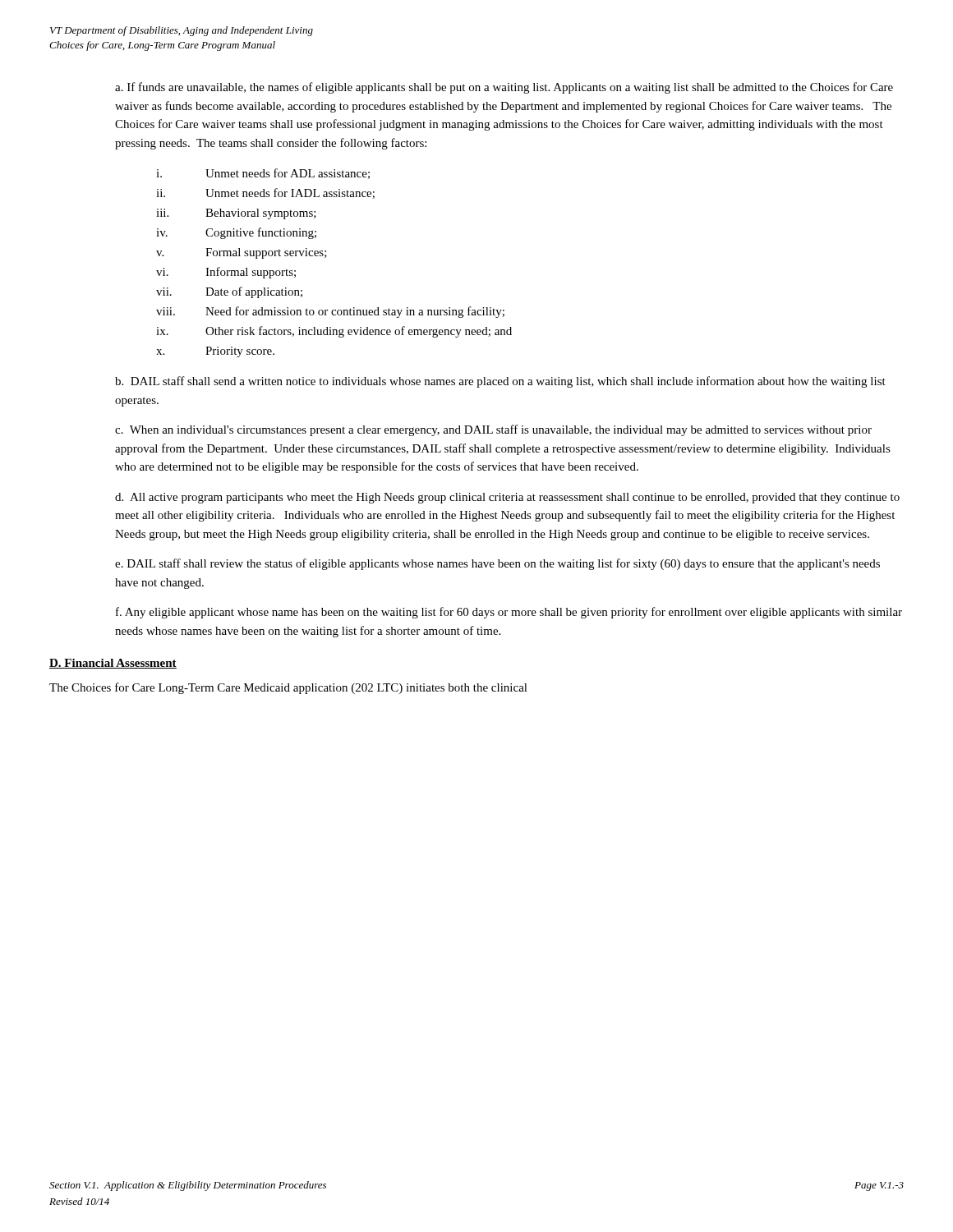The height and width of the screenshot is (1232, 953).
Task: Click on the list item that reads "iii. Behavioral symptoms;"
Action: tap(236, 214)
